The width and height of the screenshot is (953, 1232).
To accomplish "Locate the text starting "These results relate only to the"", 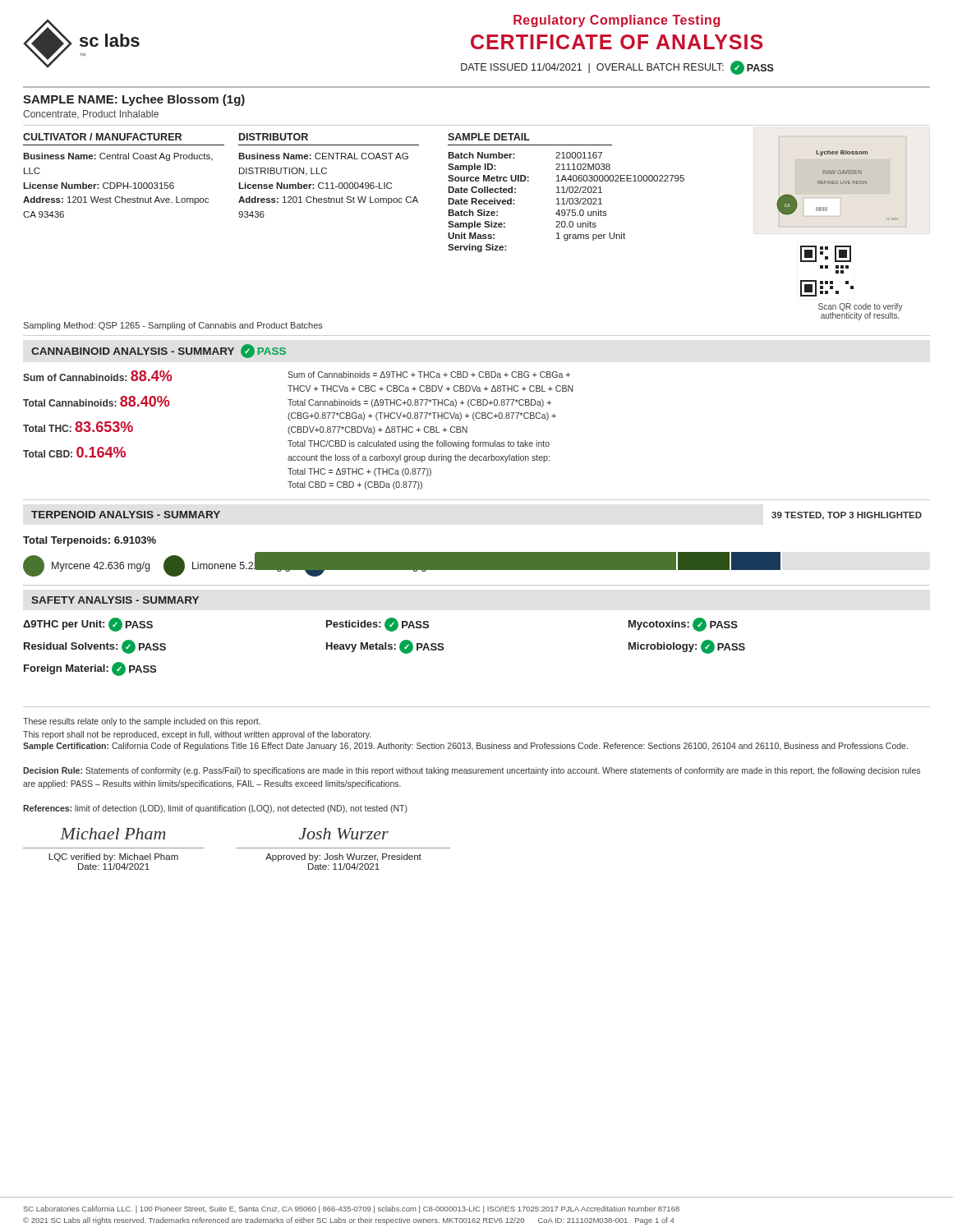I will pyautogui.click(x=197, y=728).
